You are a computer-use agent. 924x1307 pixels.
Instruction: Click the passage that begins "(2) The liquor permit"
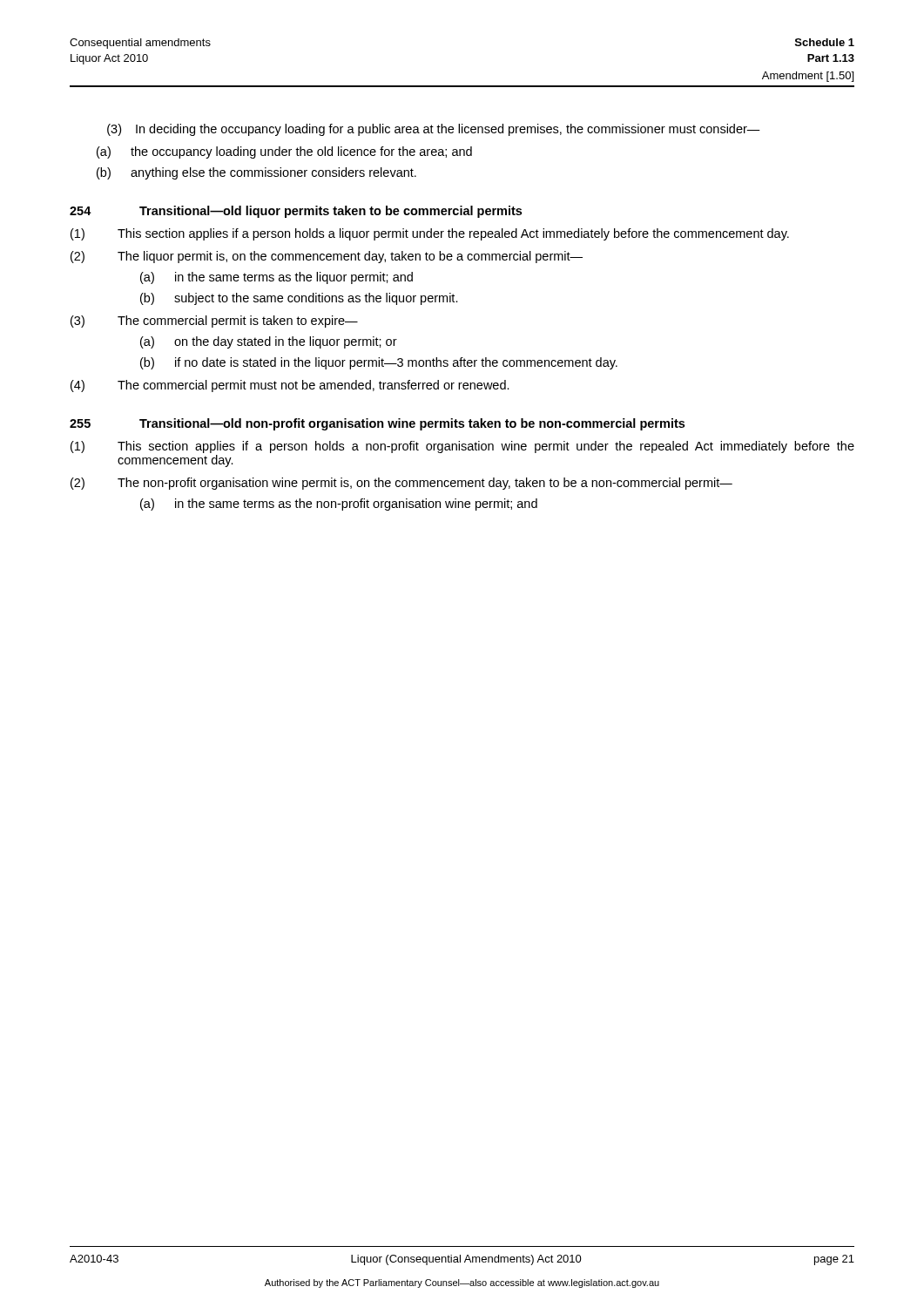pos(462,256)
